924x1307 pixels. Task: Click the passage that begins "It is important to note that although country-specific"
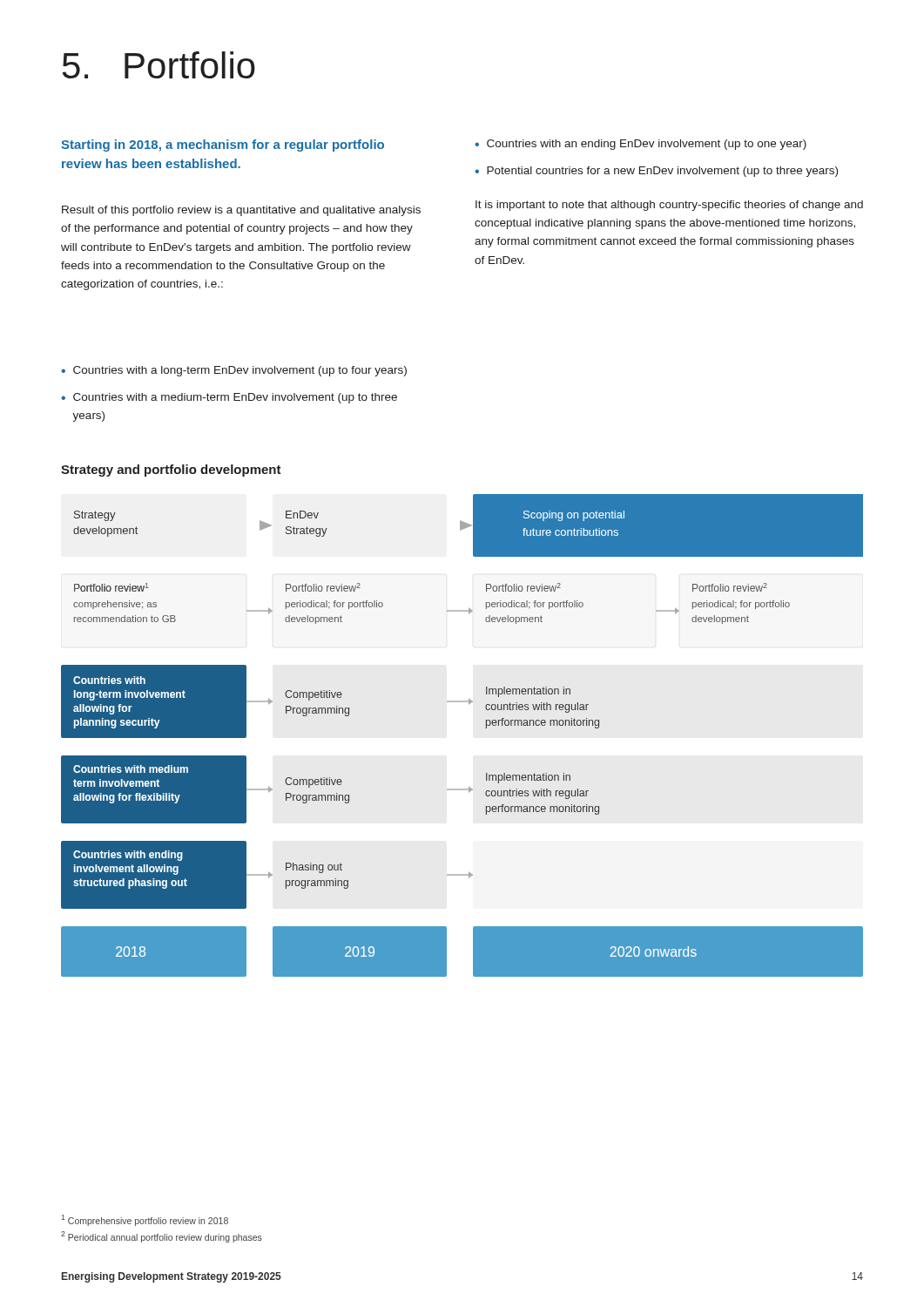[x=669, y=232]
